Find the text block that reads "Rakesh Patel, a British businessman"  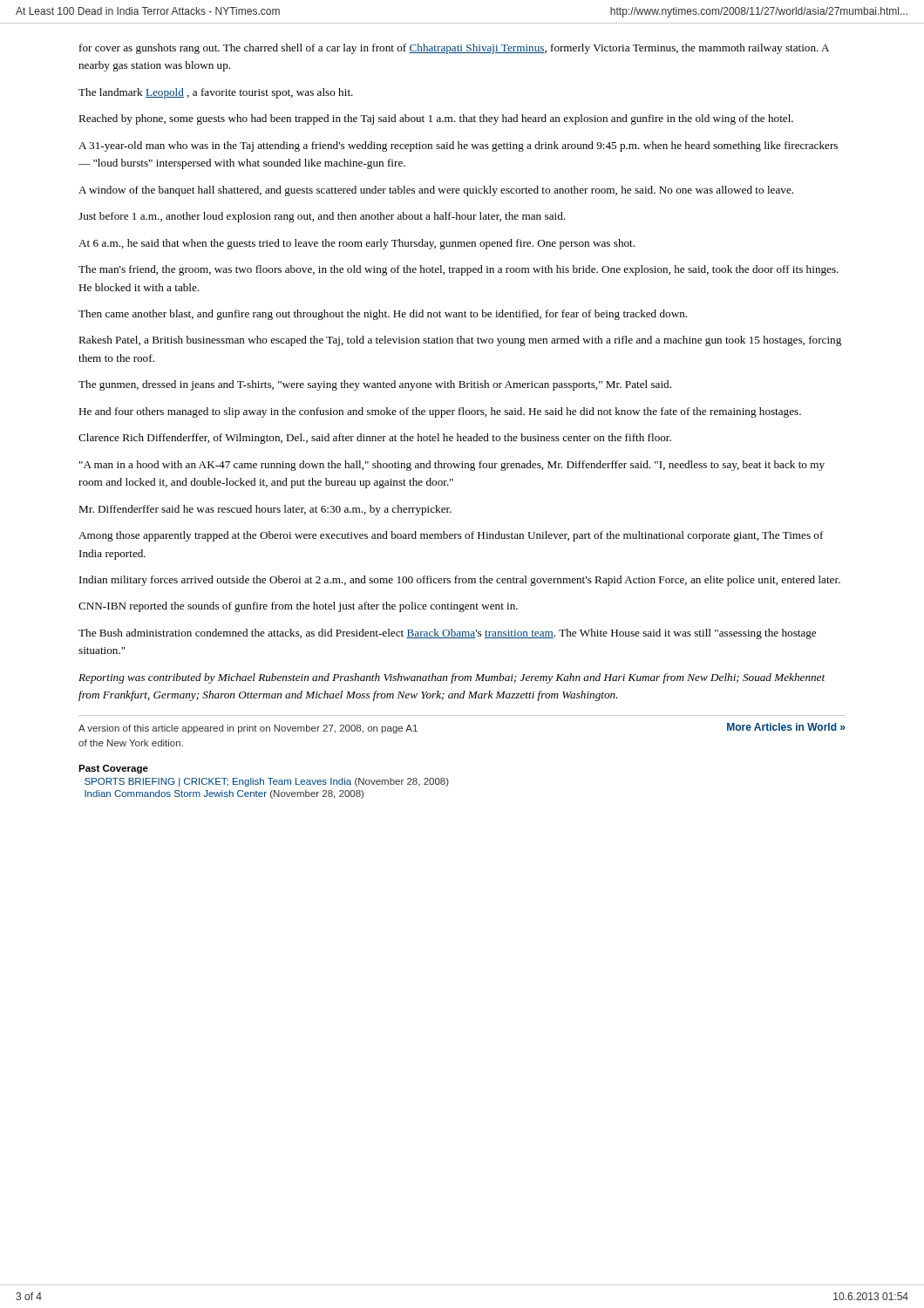[x=460, y=349]
